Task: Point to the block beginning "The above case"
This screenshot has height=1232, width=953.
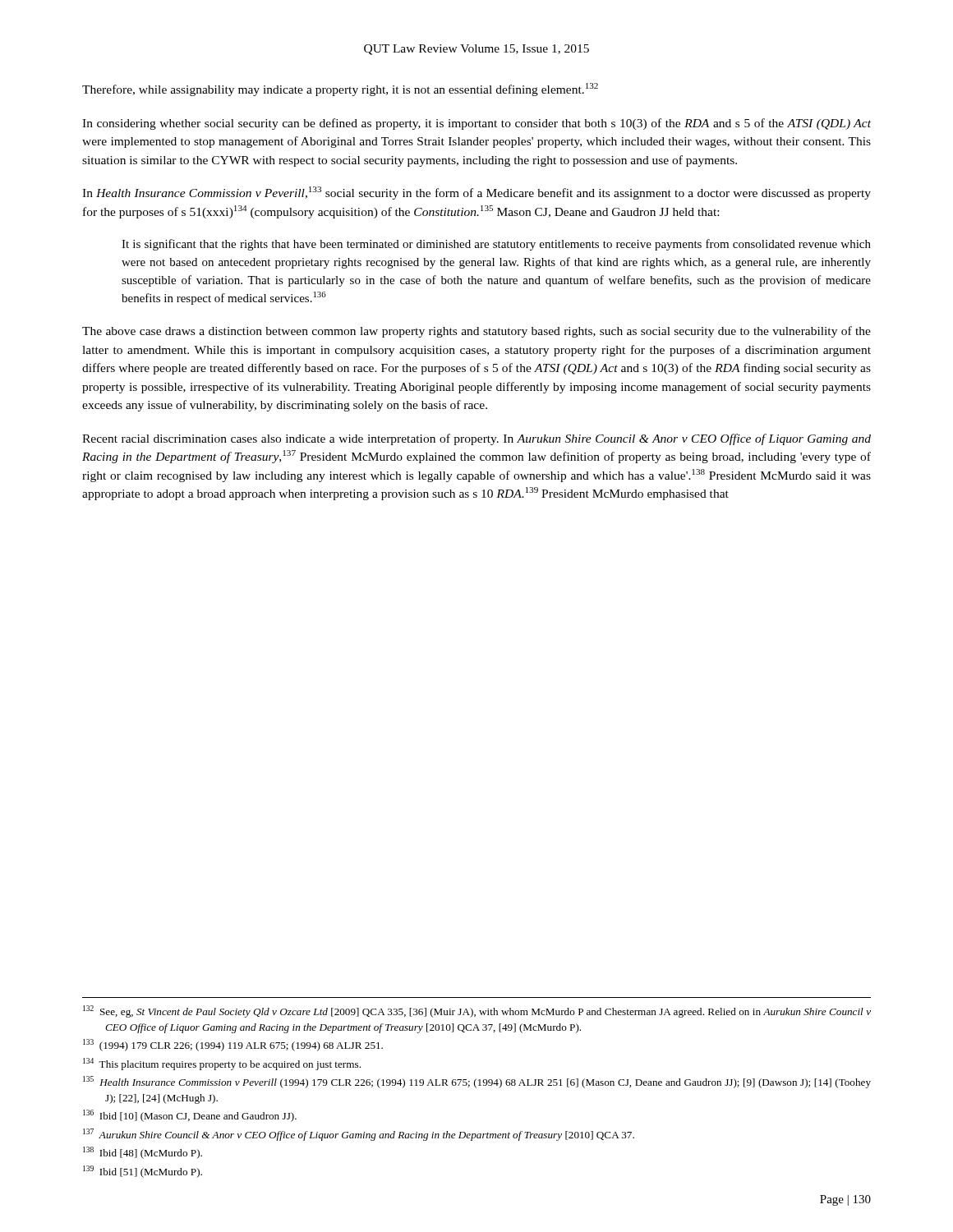Action: (x=476, y=368)
